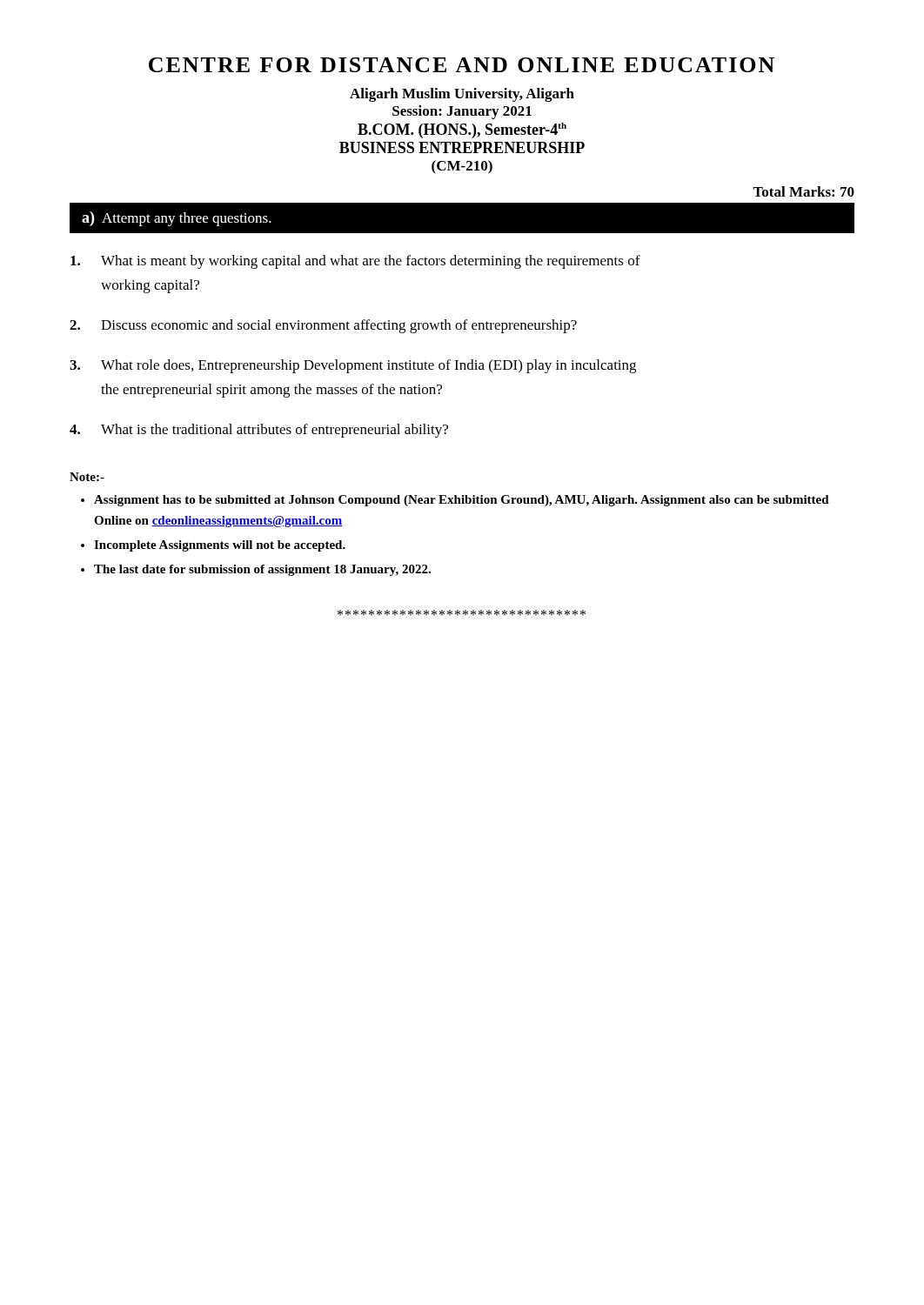This screenshot has height=1305, width=924.
Task: Navigate to the block starting "3. What role does, Entrepreneurship Development institute"
Action: [353, 378]
